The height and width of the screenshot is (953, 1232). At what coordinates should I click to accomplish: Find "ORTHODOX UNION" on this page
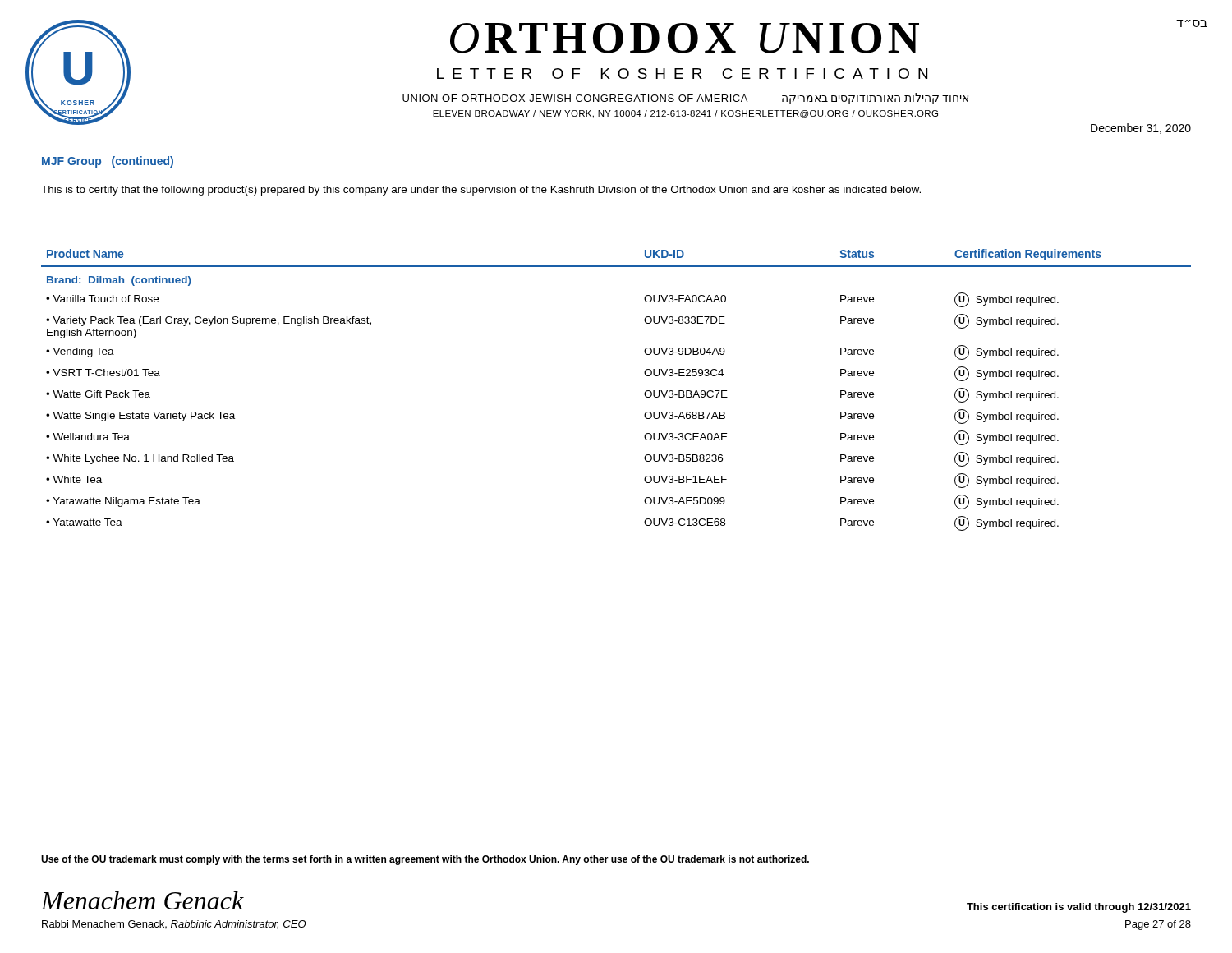[686, 38]
